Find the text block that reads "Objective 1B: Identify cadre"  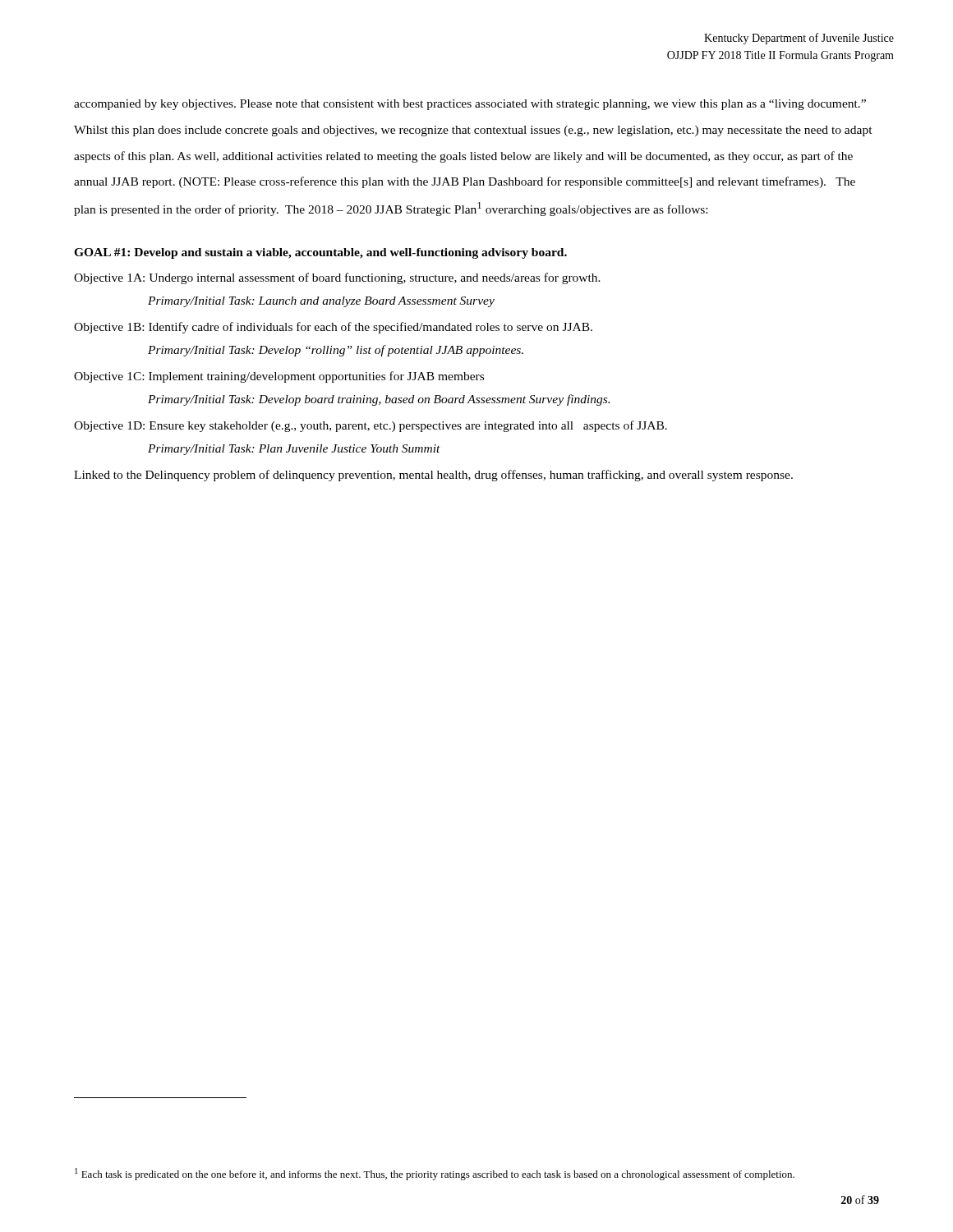pyautogui.click(x=334, y=327)
